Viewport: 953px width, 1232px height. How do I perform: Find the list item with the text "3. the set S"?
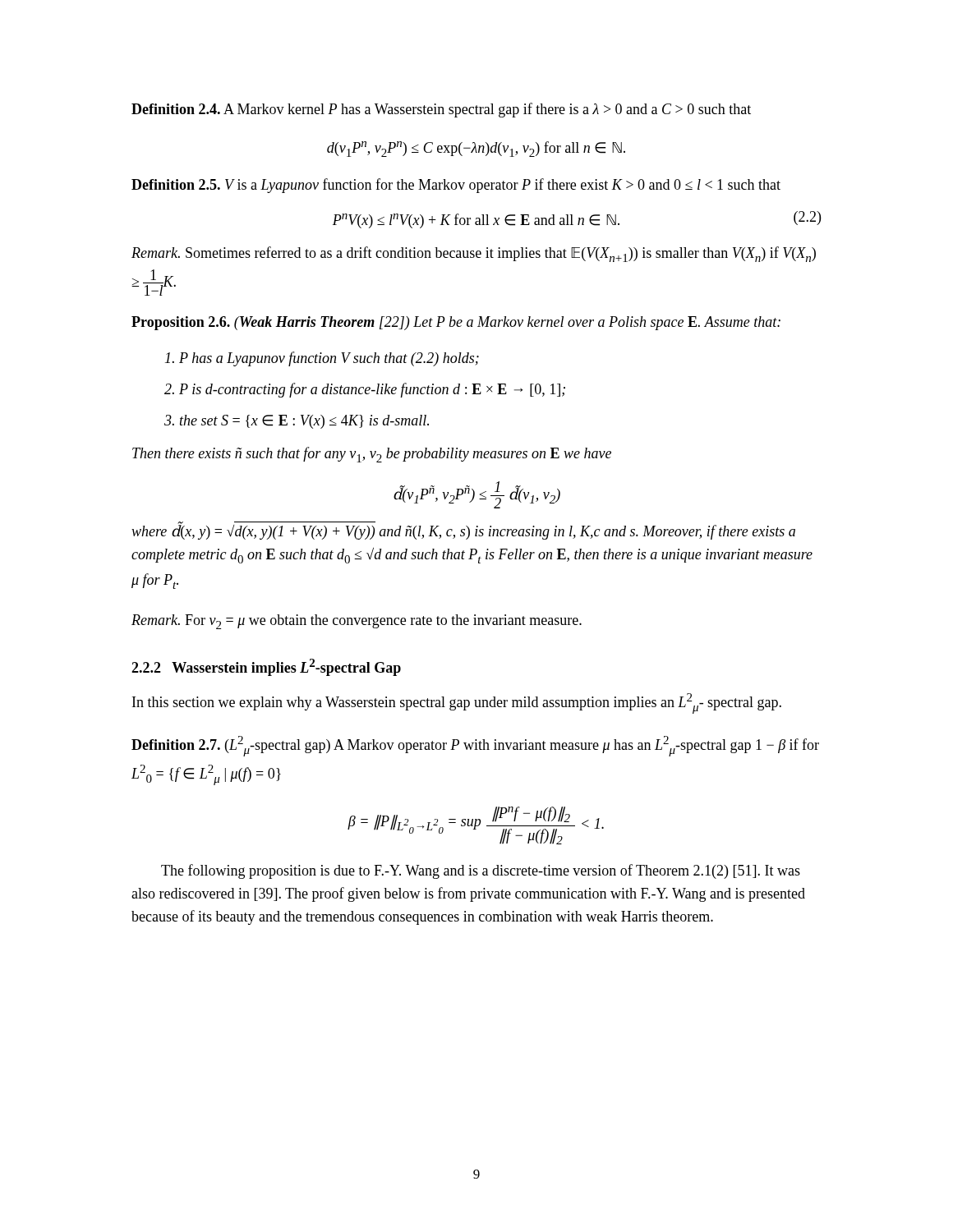tap(297, 422)
